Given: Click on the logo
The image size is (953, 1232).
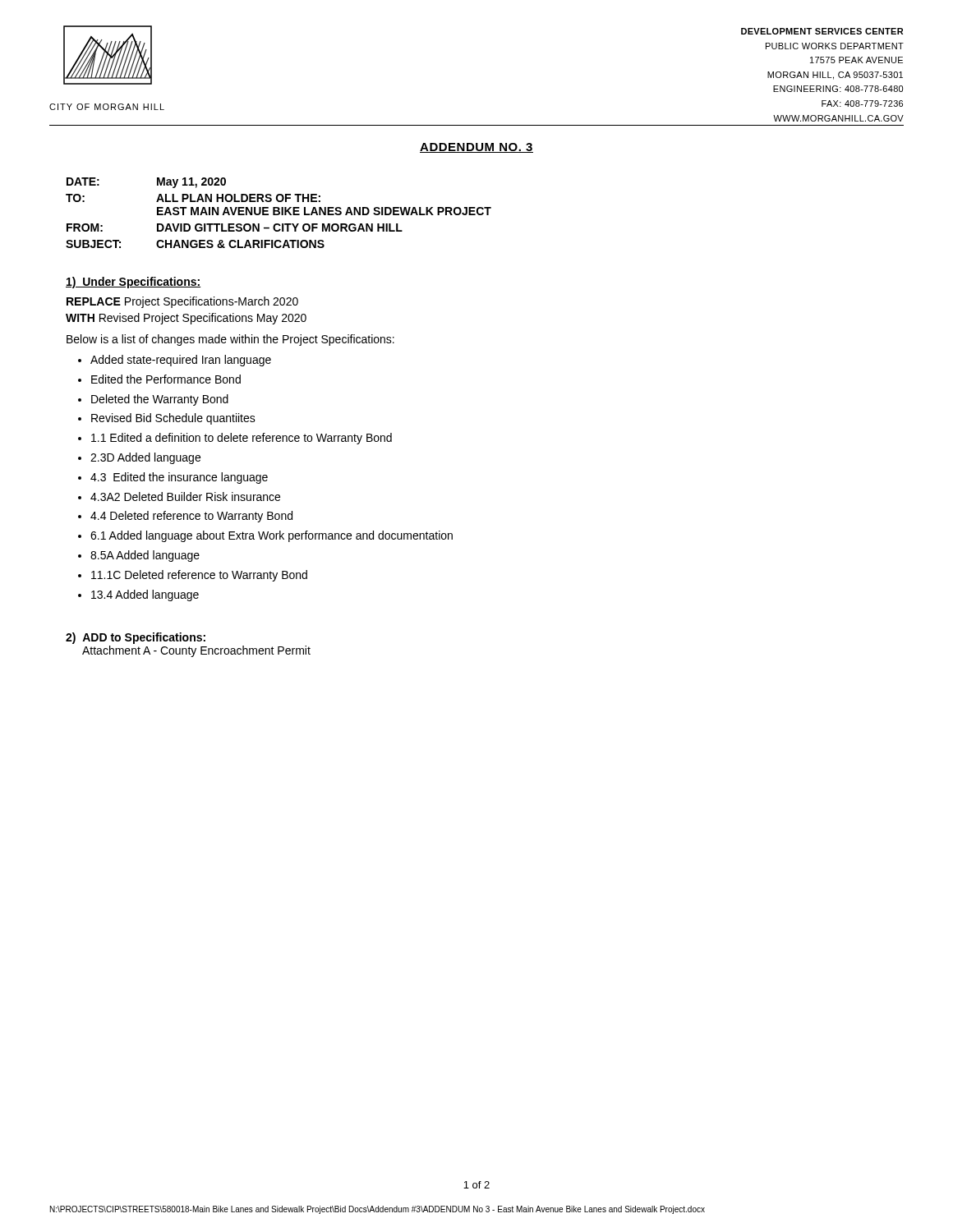Looking at the screenshot, I should 107,68.
